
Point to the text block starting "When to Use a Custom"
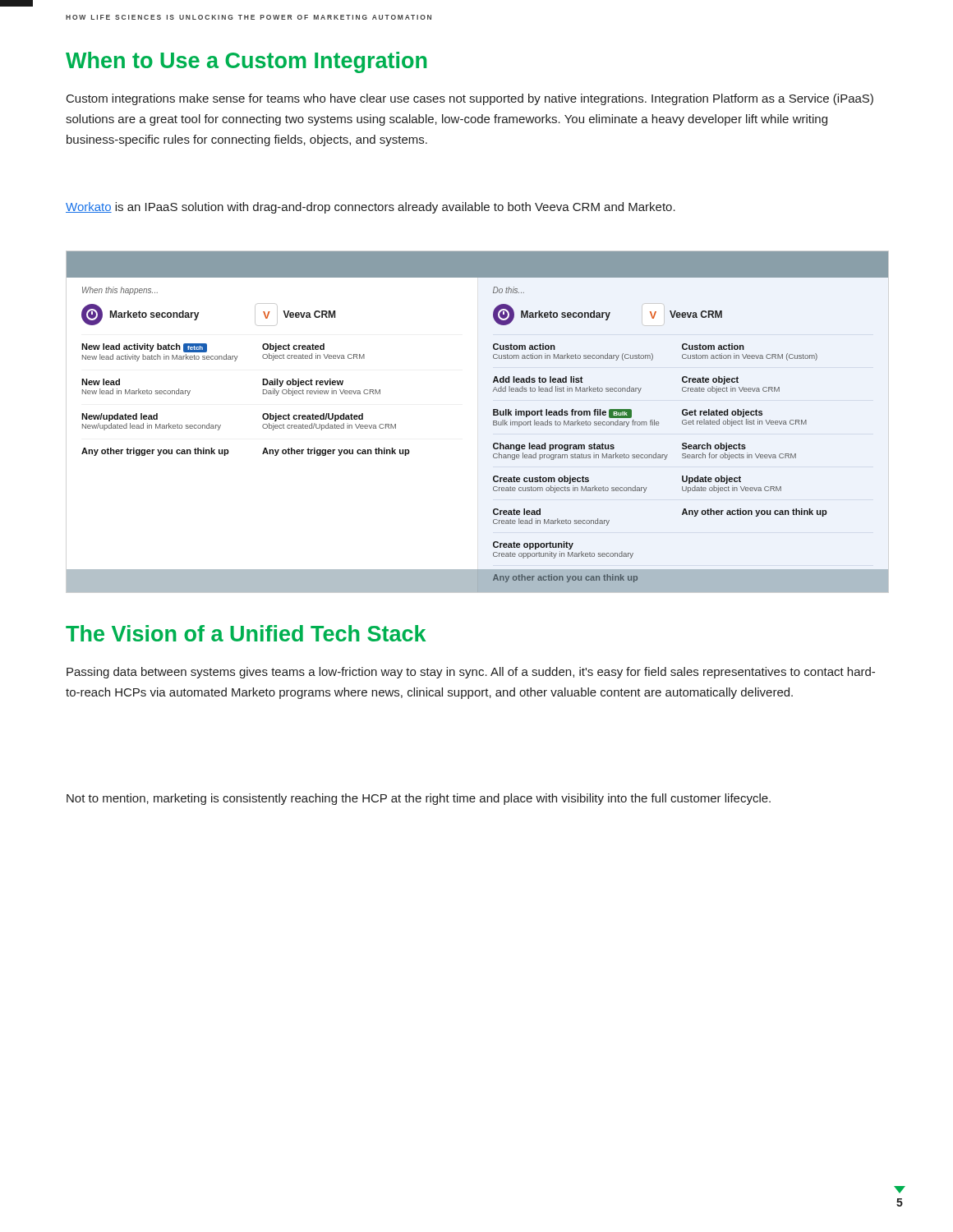(x=247, y=61)
